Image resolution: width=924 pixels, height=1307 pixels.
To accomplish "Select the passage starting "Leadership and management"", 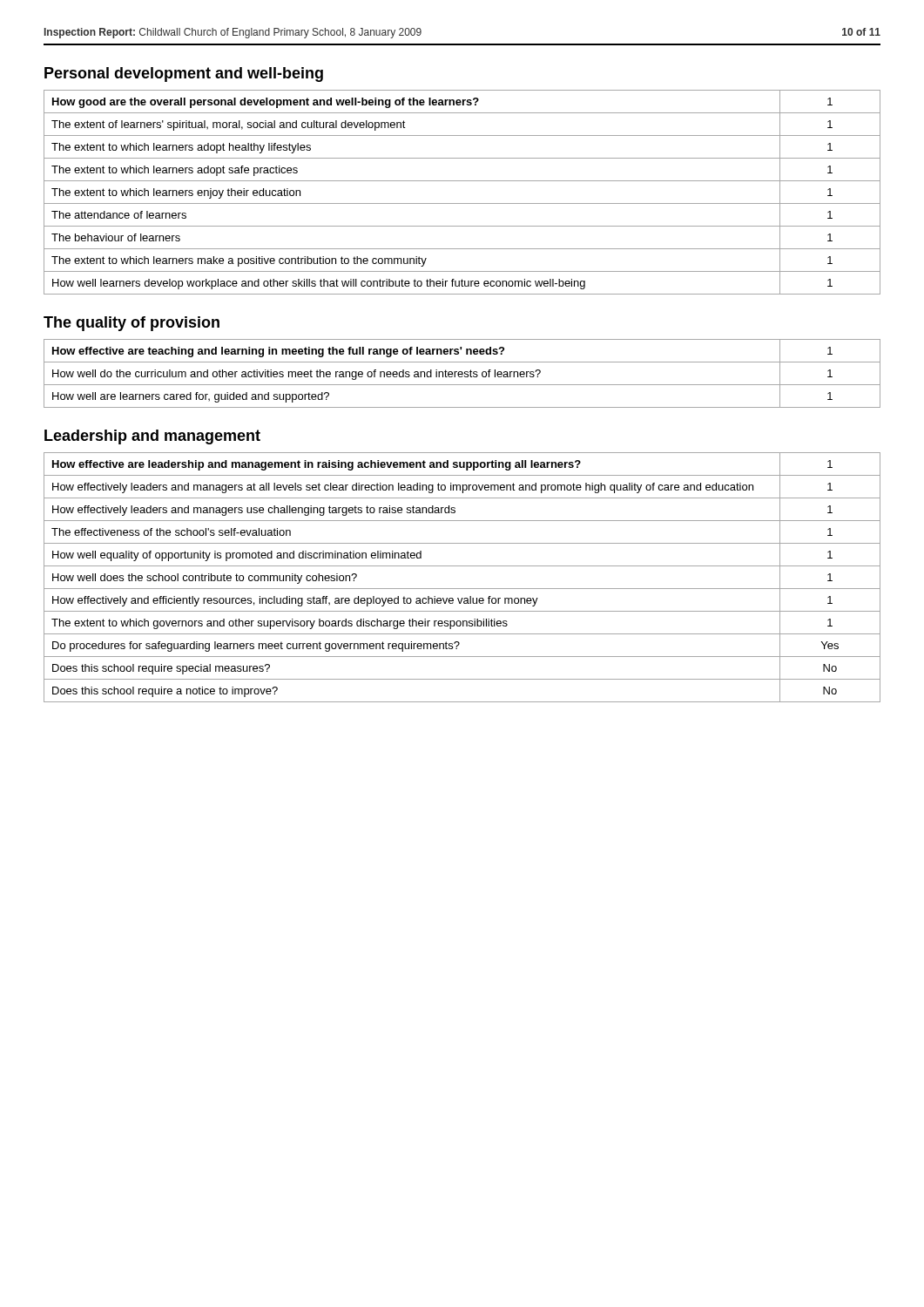I will click(x=152, y=436).
